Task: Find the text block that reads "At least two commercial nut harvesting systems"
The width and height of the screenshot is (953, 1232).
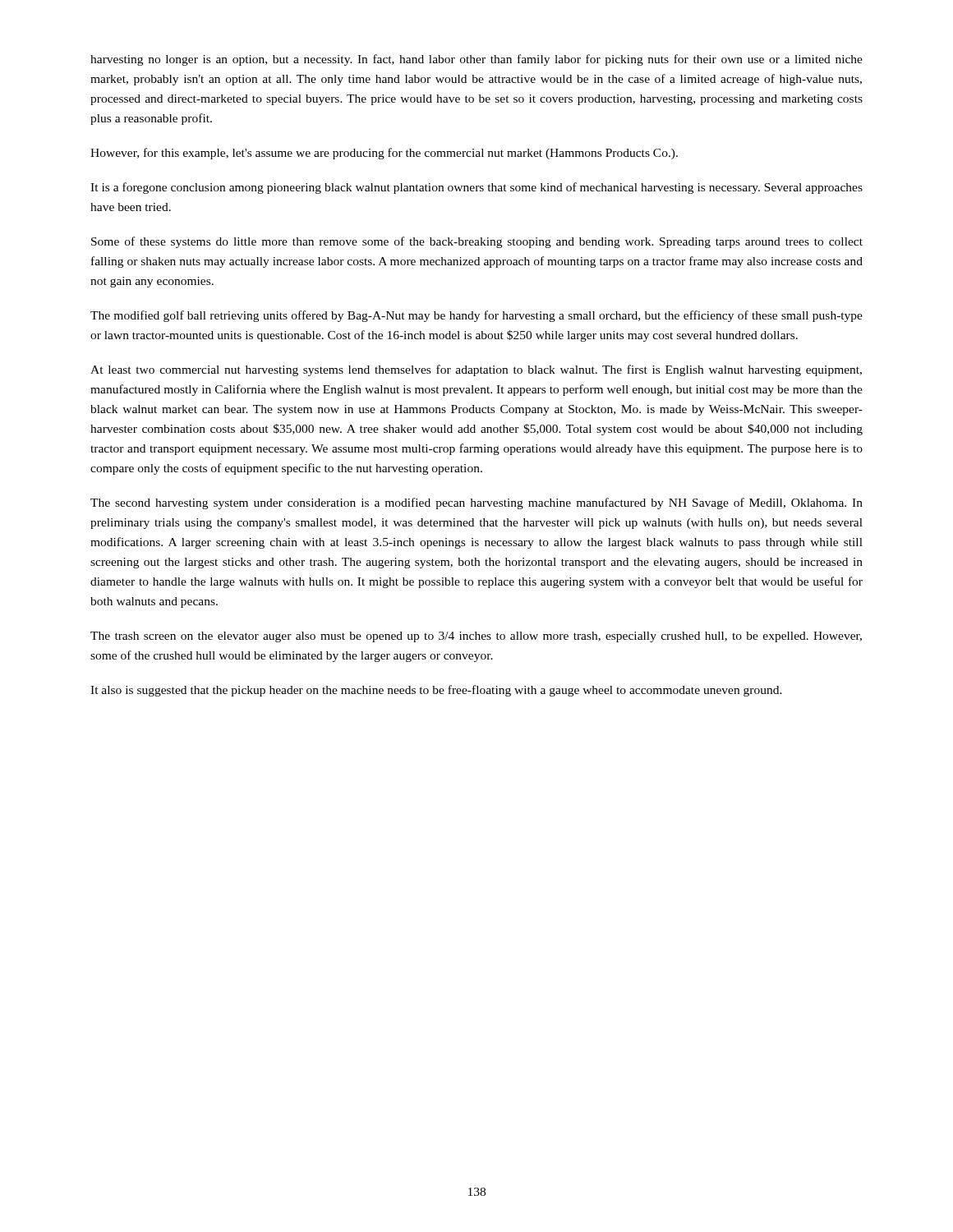Action: coord(476,419)
